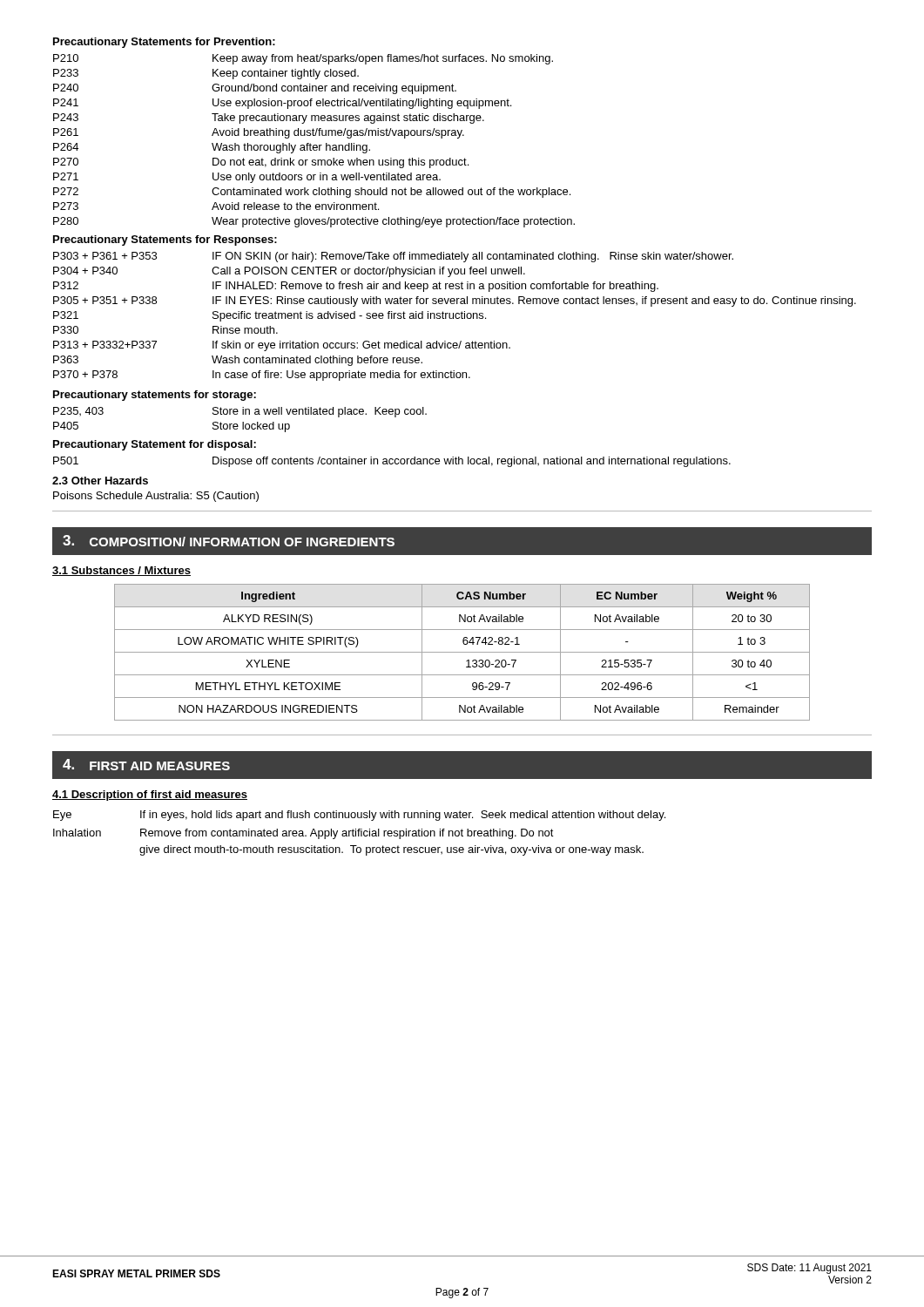The height and width of the screenshot is (1307, 924).
Task: Select the section header that reads "Precautionary Statements for Prevention:"
Action: (164, 41)
